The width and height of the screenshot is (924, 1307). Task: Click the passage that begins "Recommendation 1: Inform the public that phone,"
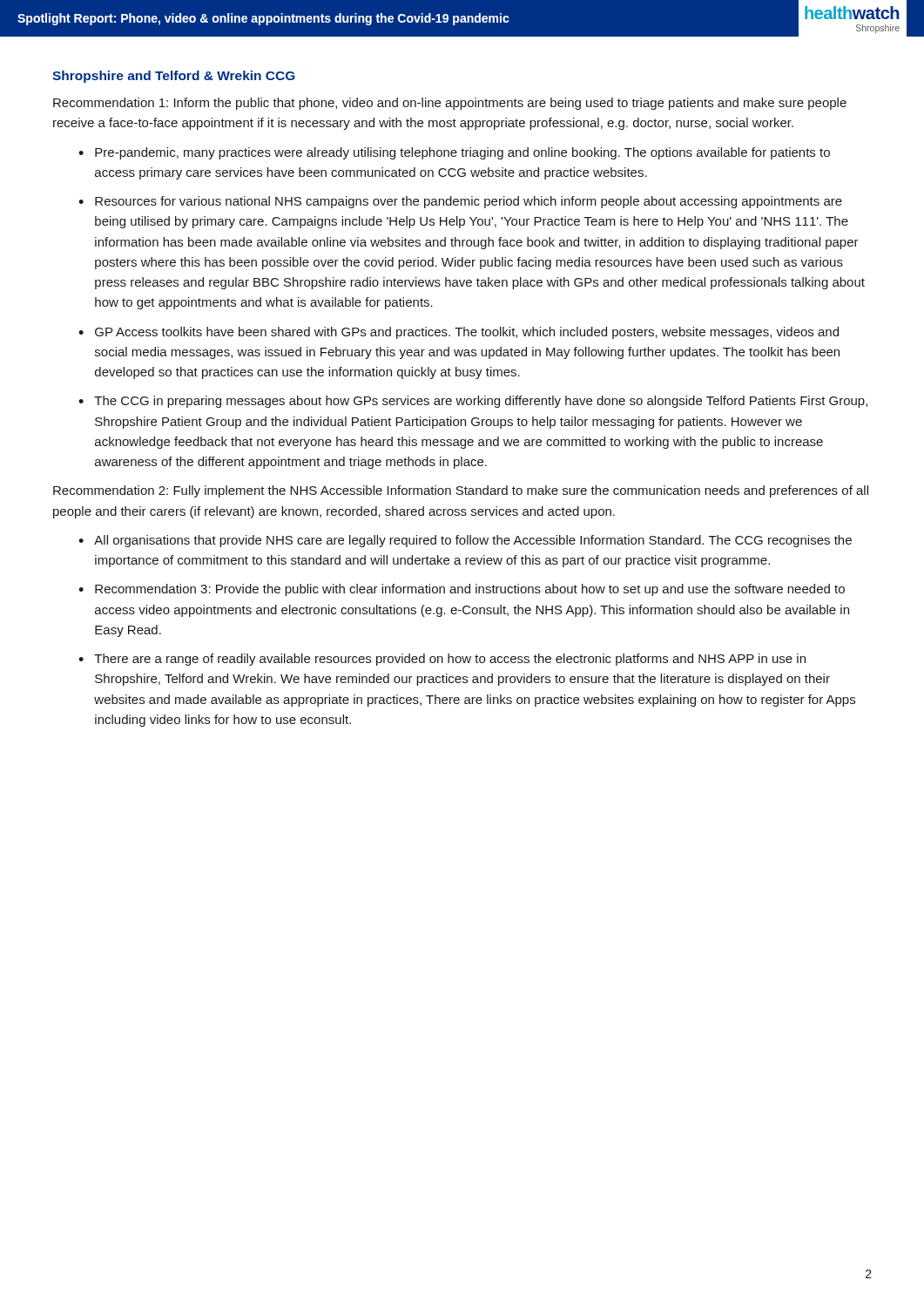point(450,113)
